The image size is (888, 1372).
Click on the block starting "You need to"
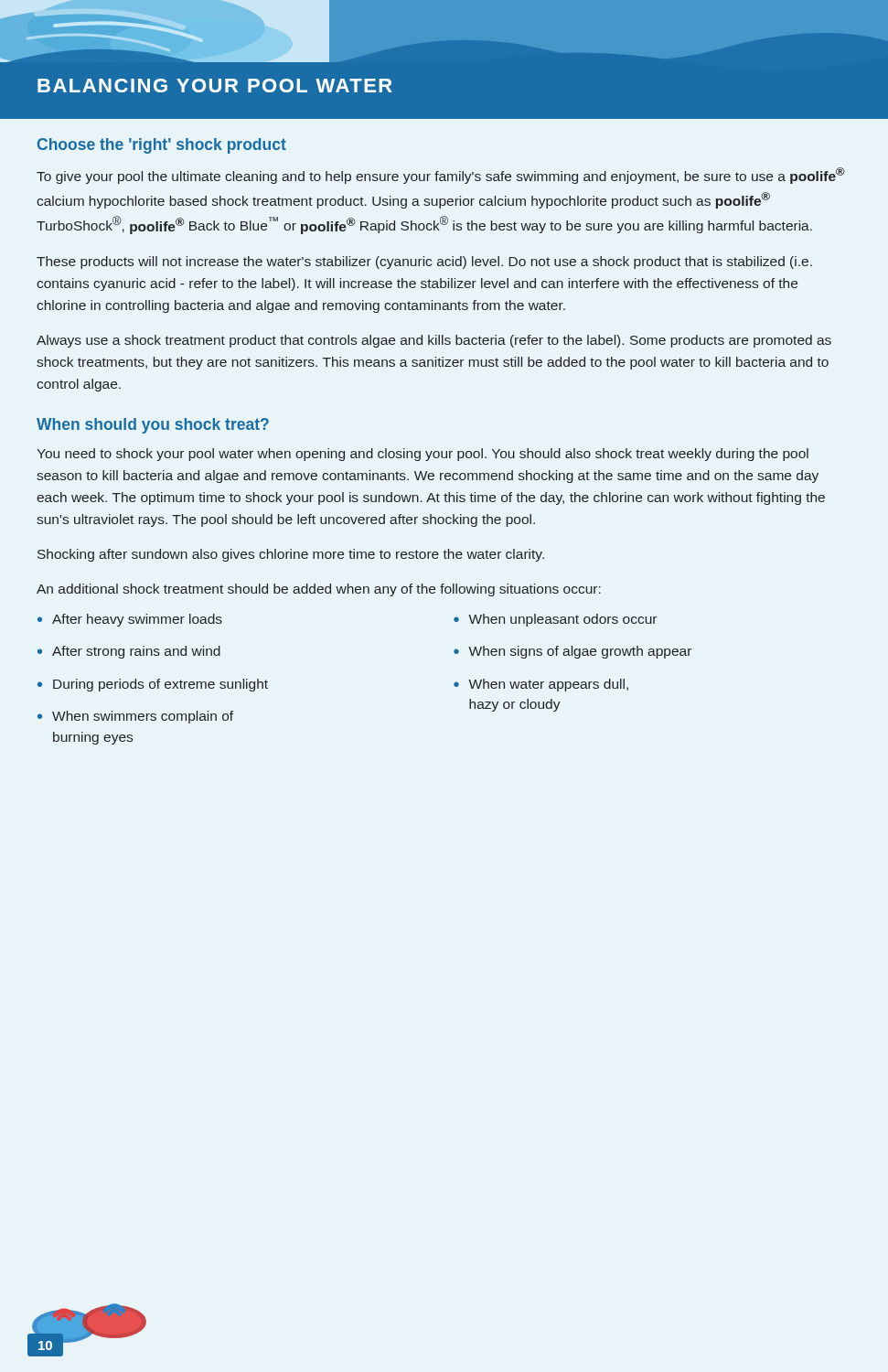tap(431, 486)
